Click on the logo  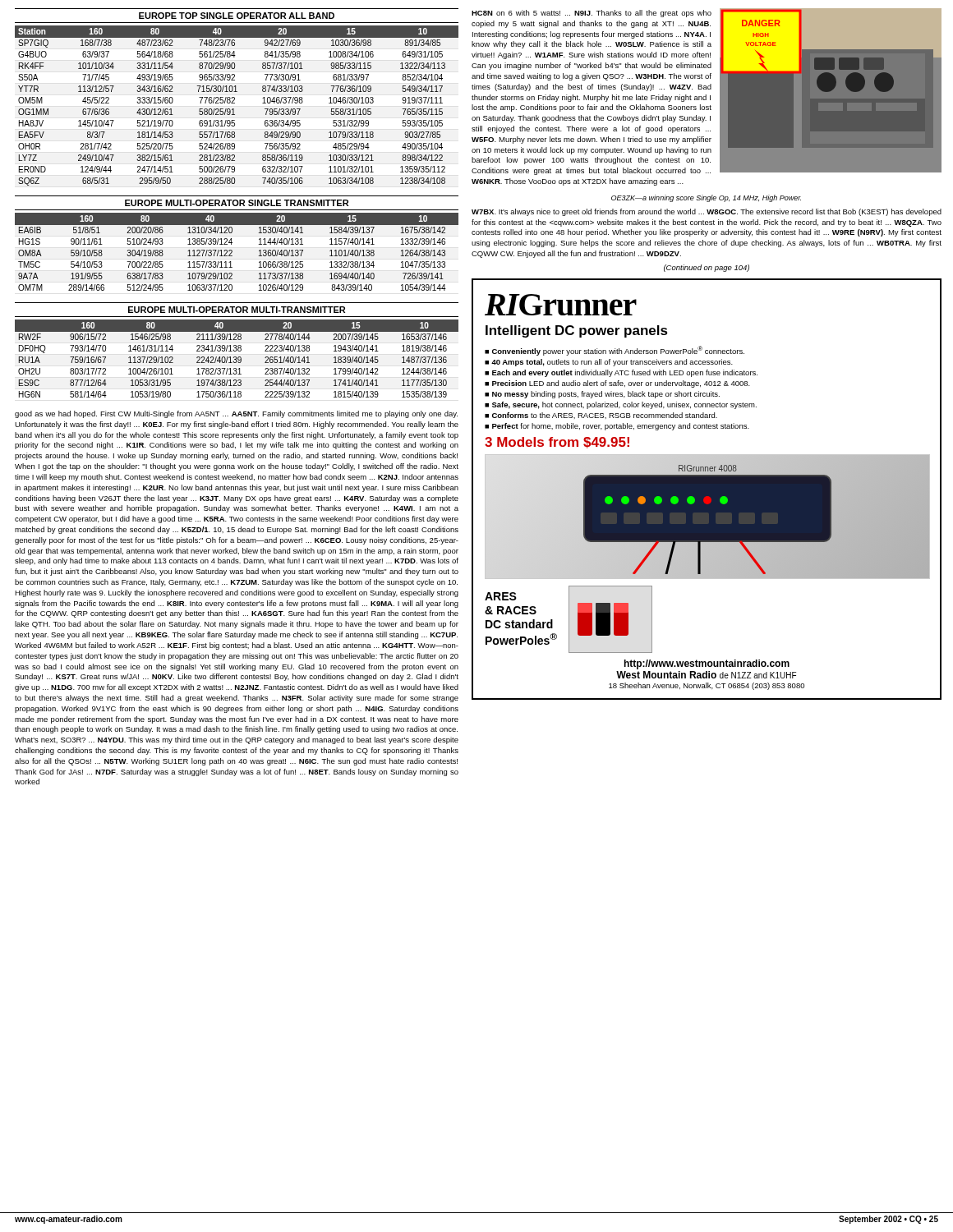tap(610, 619)
